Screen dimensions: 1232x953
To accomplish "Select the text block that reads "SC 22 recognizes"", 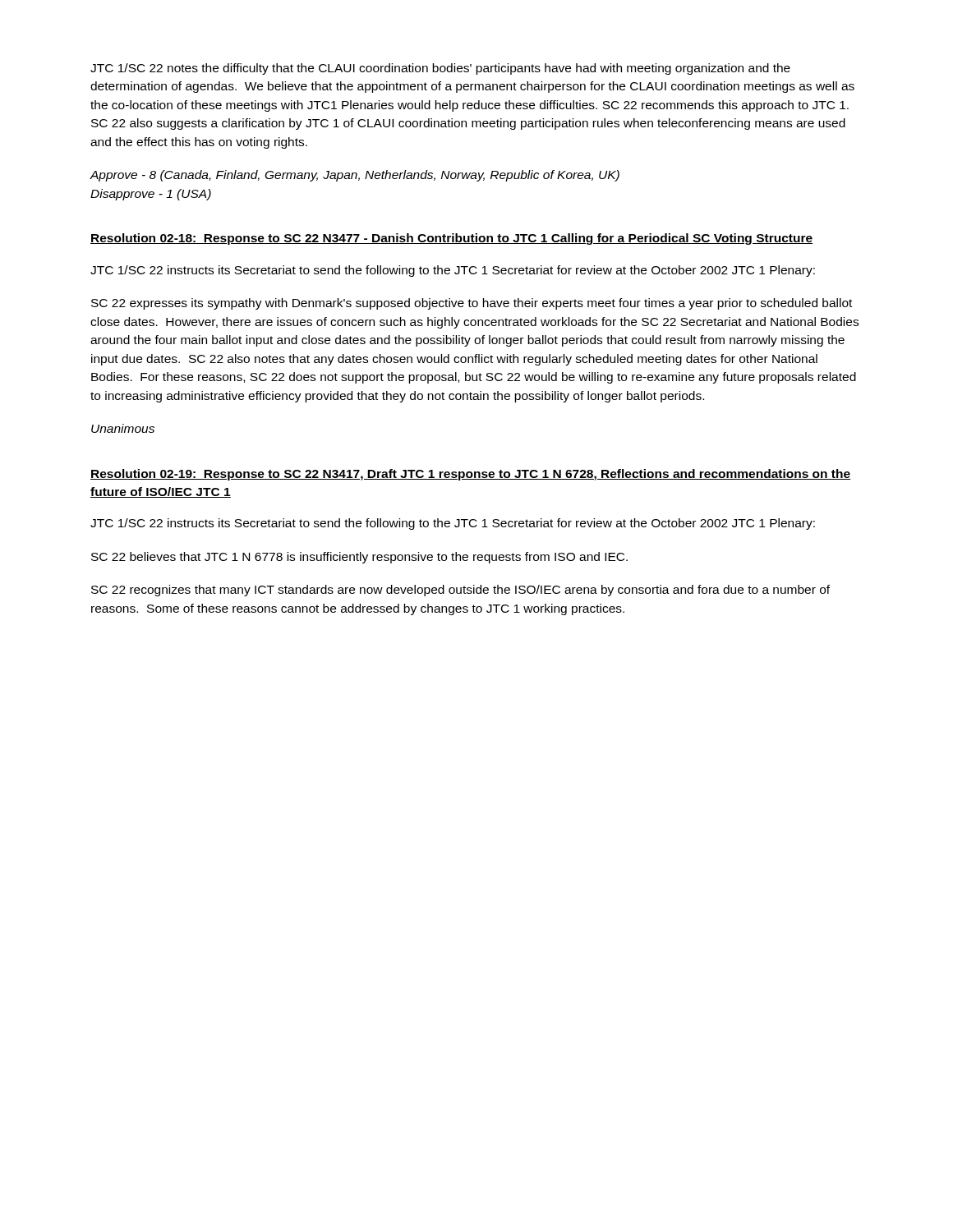I will coord(460,599).
